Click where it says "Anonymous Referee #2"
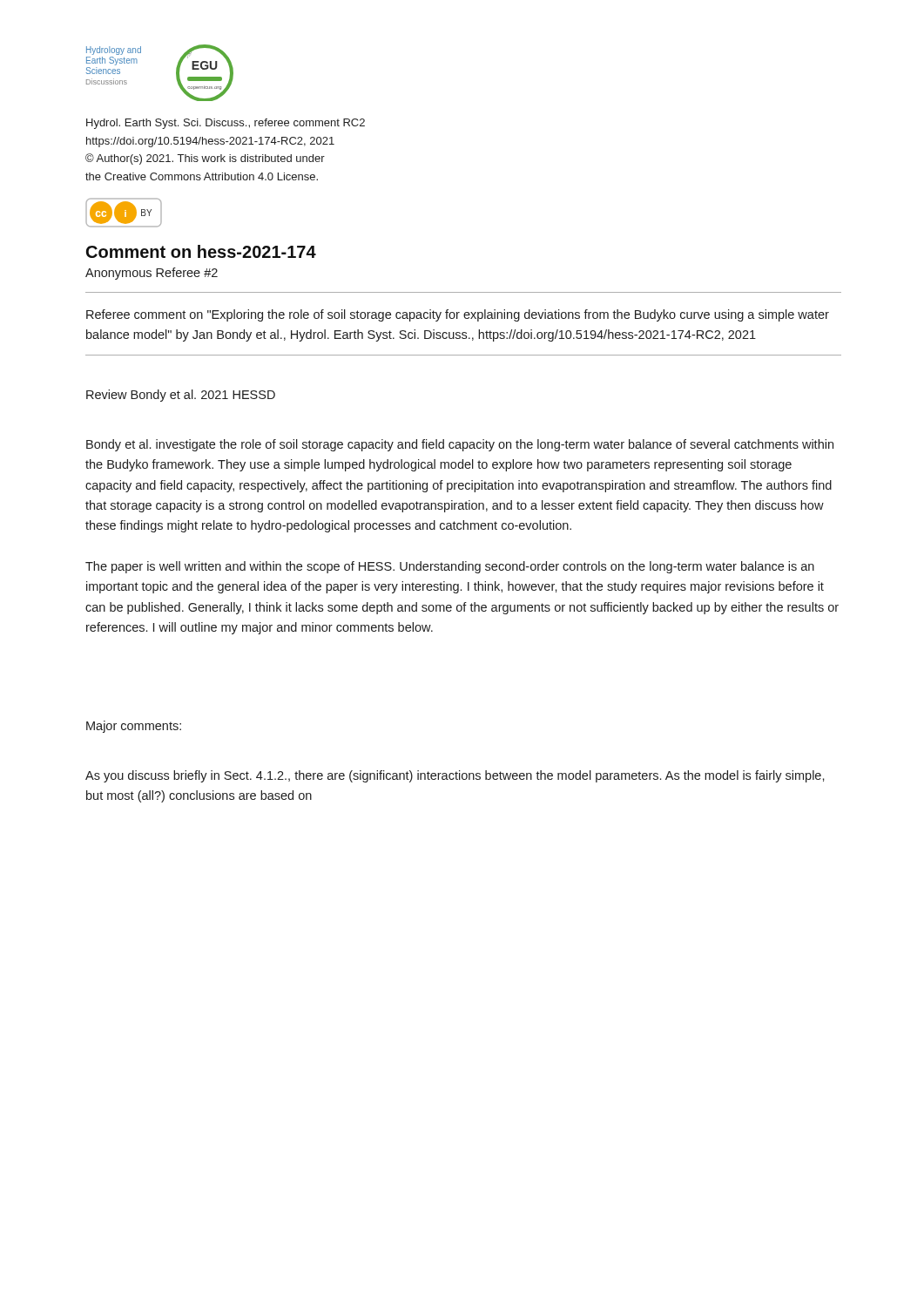 click(x=152, y=273)
